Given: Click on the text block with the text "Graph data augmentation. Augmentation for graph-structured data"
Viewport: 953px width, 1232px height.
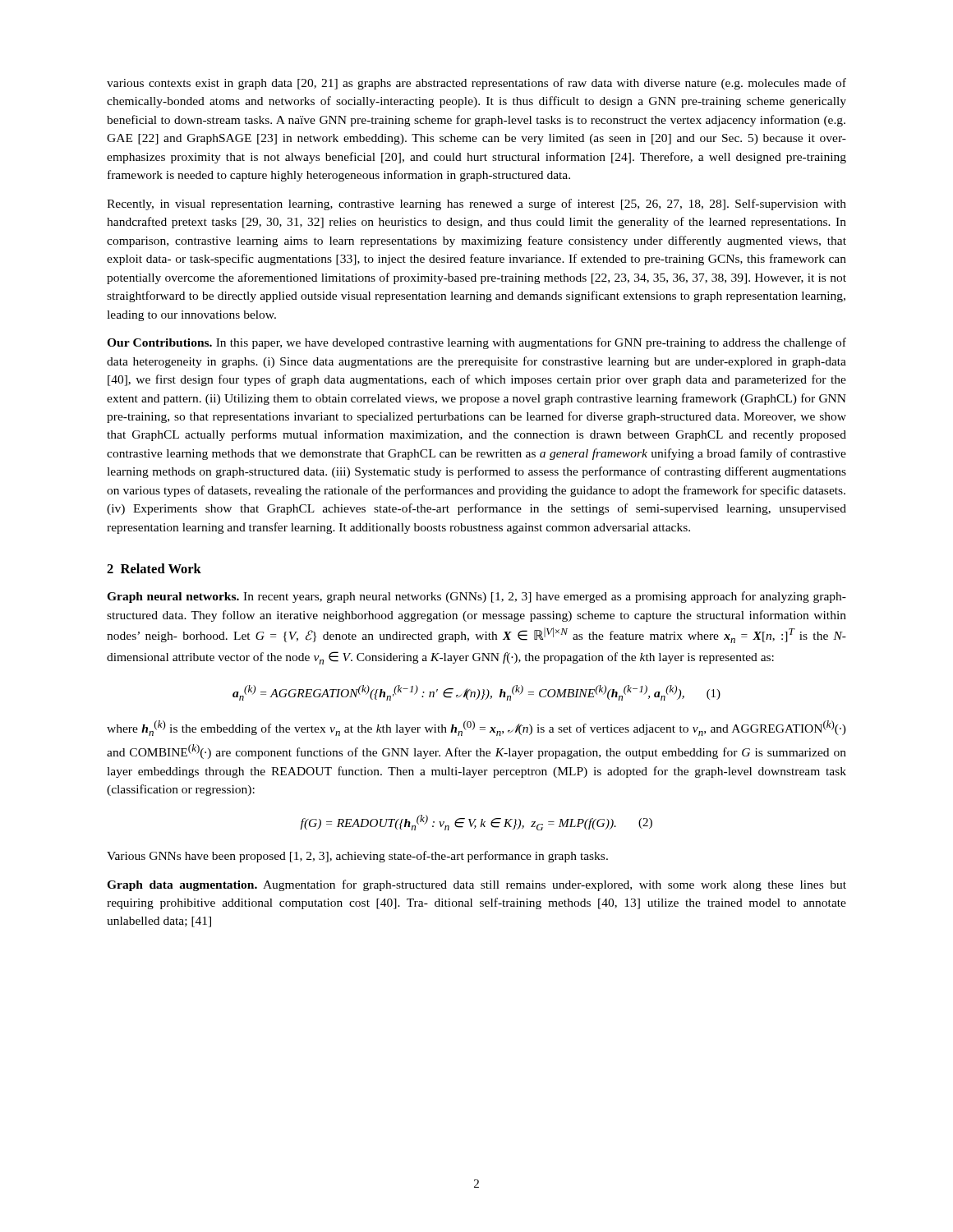Looking at the screenshot, I should (x=476, y=903).
